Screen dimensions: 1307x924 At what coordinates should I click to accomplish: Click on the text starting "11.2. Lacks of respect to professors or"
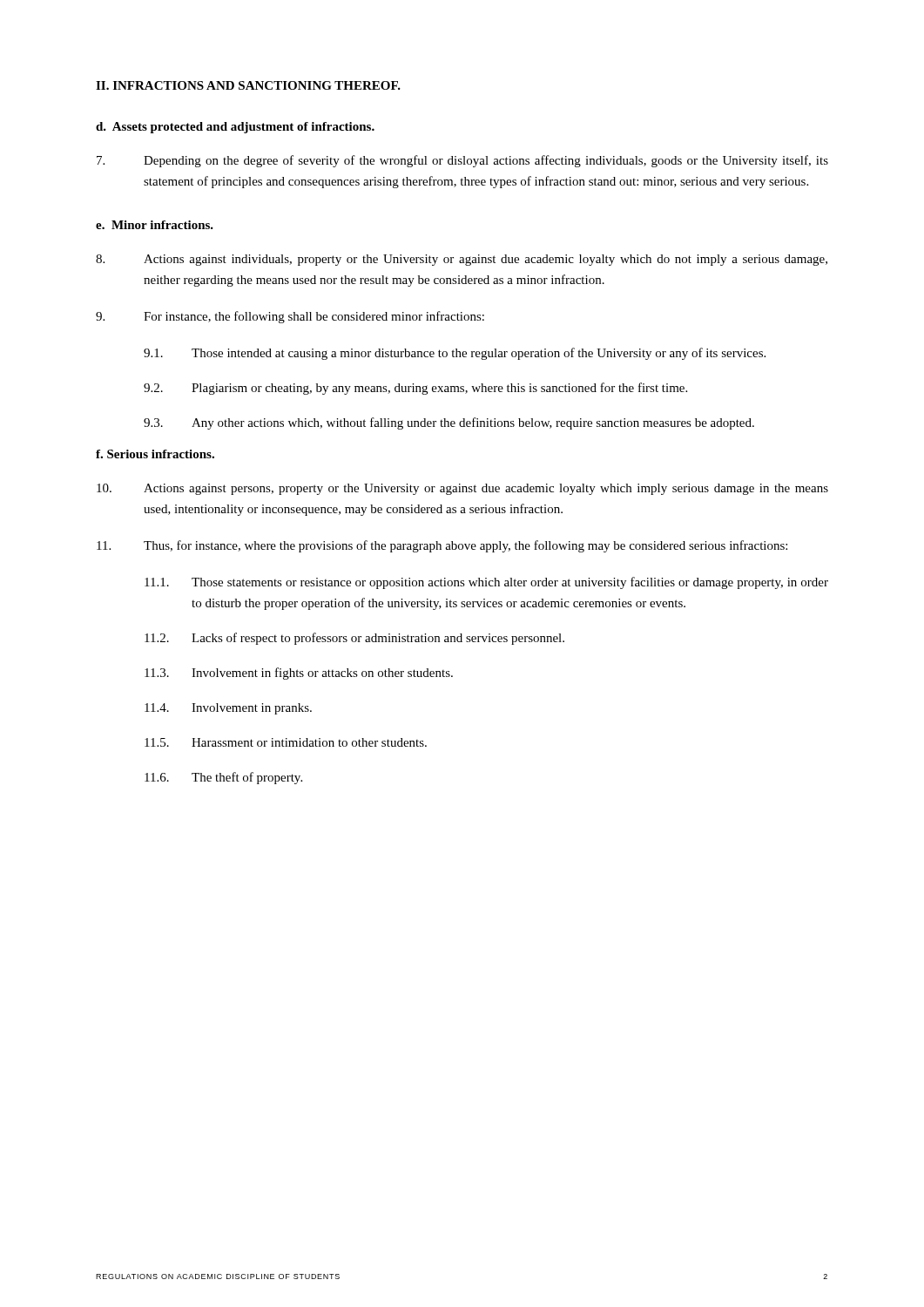486,638
